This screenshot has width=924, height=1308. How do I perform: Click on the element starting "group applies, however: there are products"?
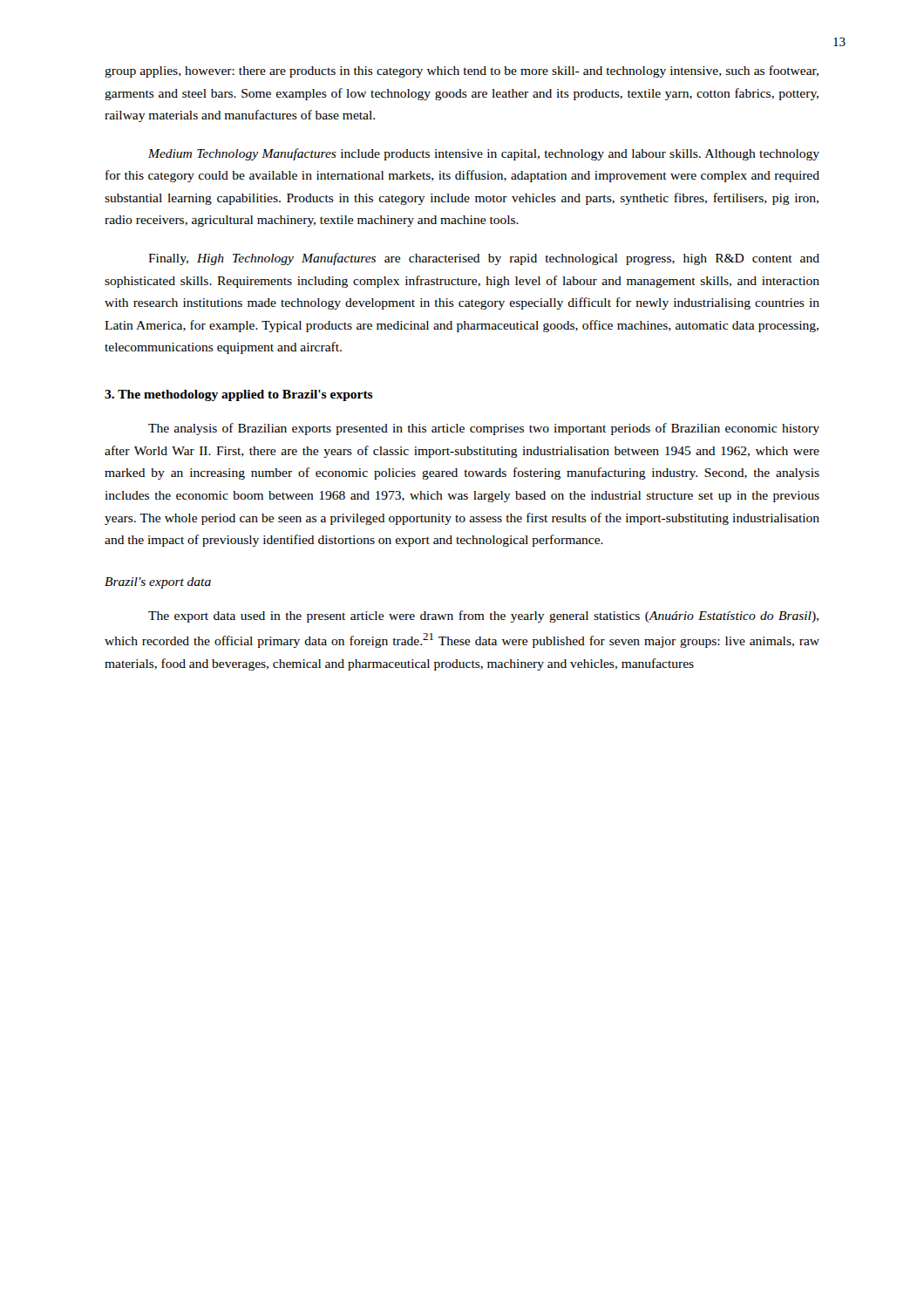[462, 93]
